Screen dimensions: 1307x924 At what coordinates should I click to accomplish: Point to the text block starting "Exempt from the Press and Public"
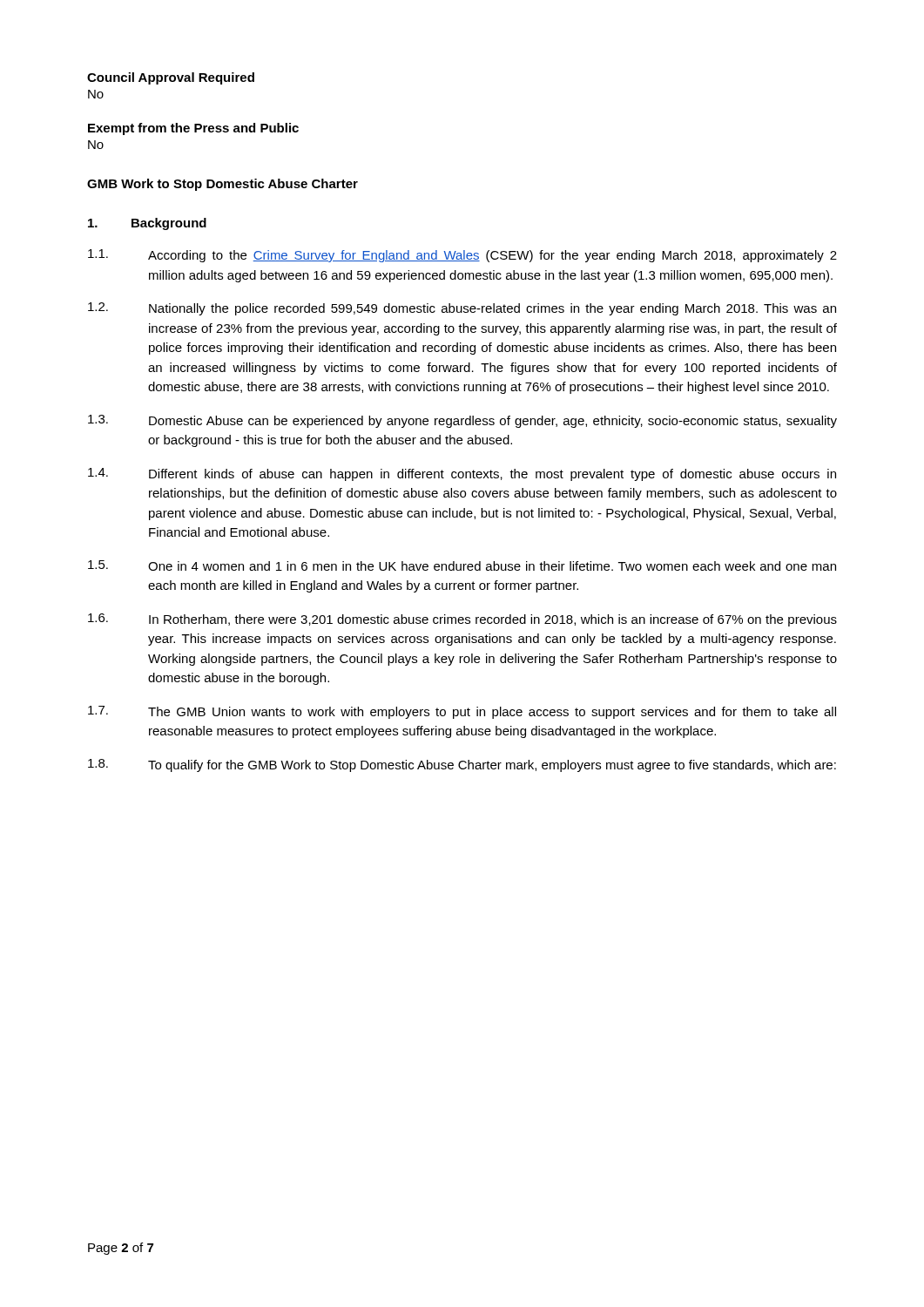pos(193,128)
